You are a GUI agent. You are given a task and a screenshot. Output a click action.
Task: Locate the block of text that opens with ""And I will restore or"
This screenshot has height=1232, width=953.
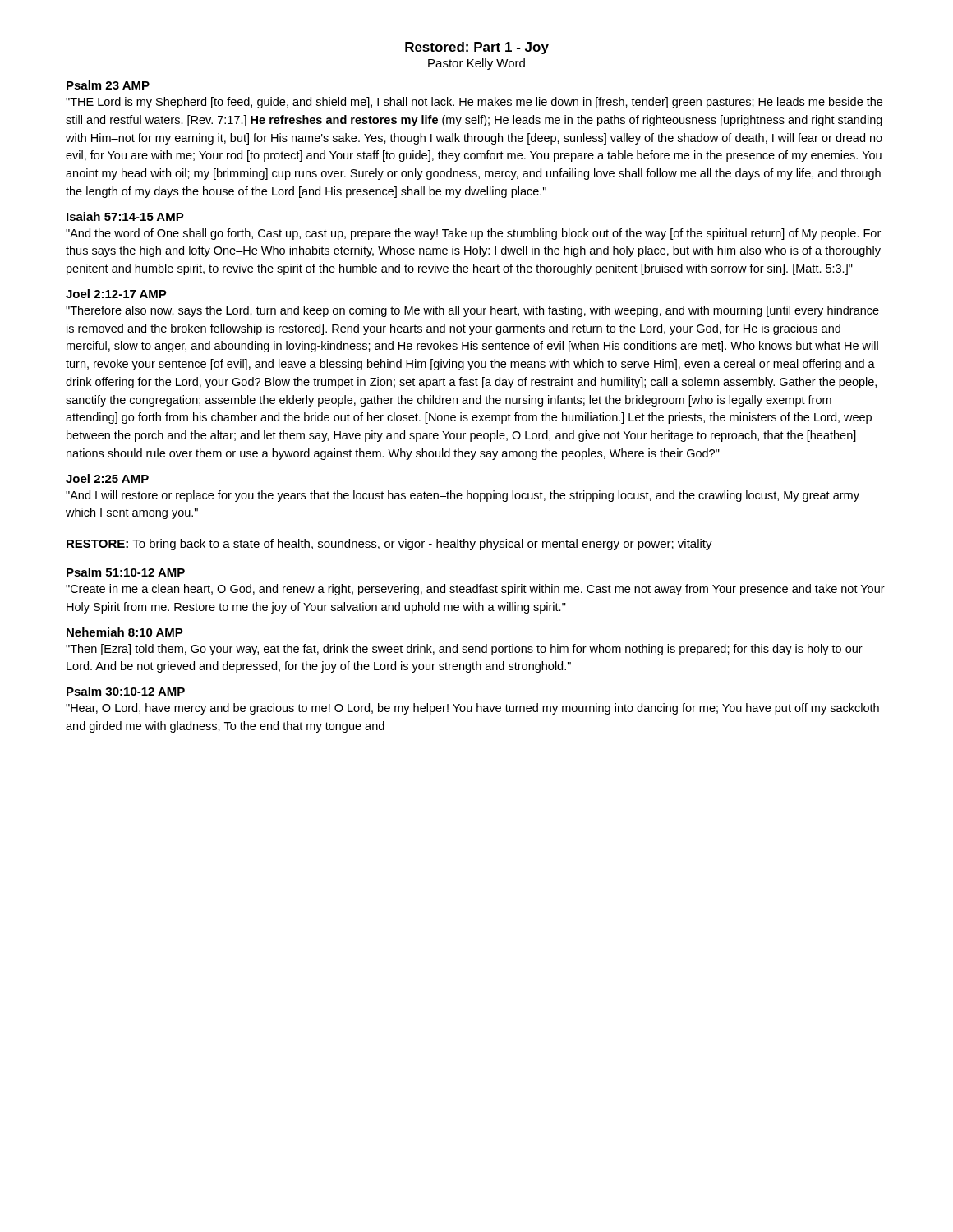[x=462, y=504]
